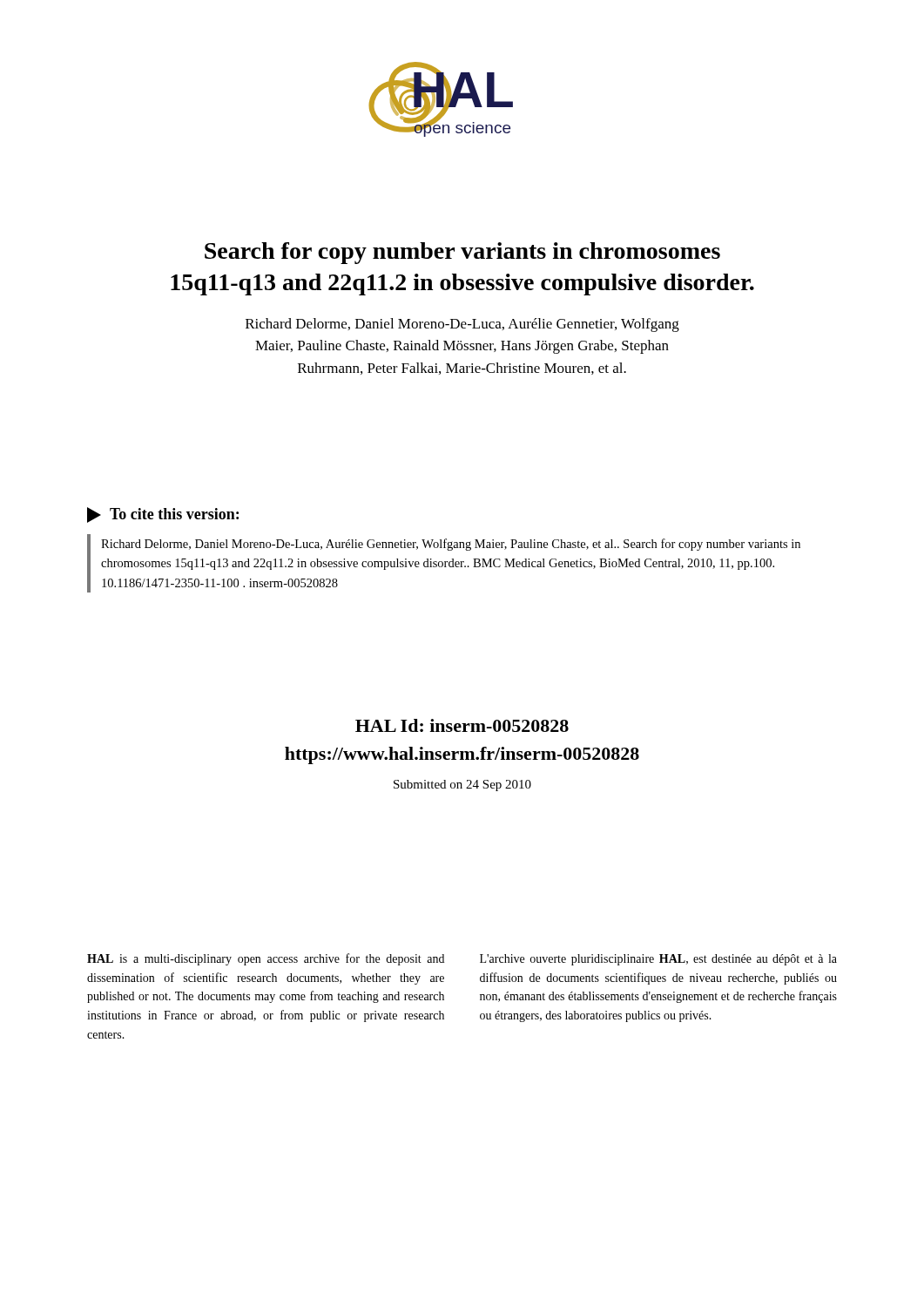Select the region starting "Search for copy number"

pos(462,253)
